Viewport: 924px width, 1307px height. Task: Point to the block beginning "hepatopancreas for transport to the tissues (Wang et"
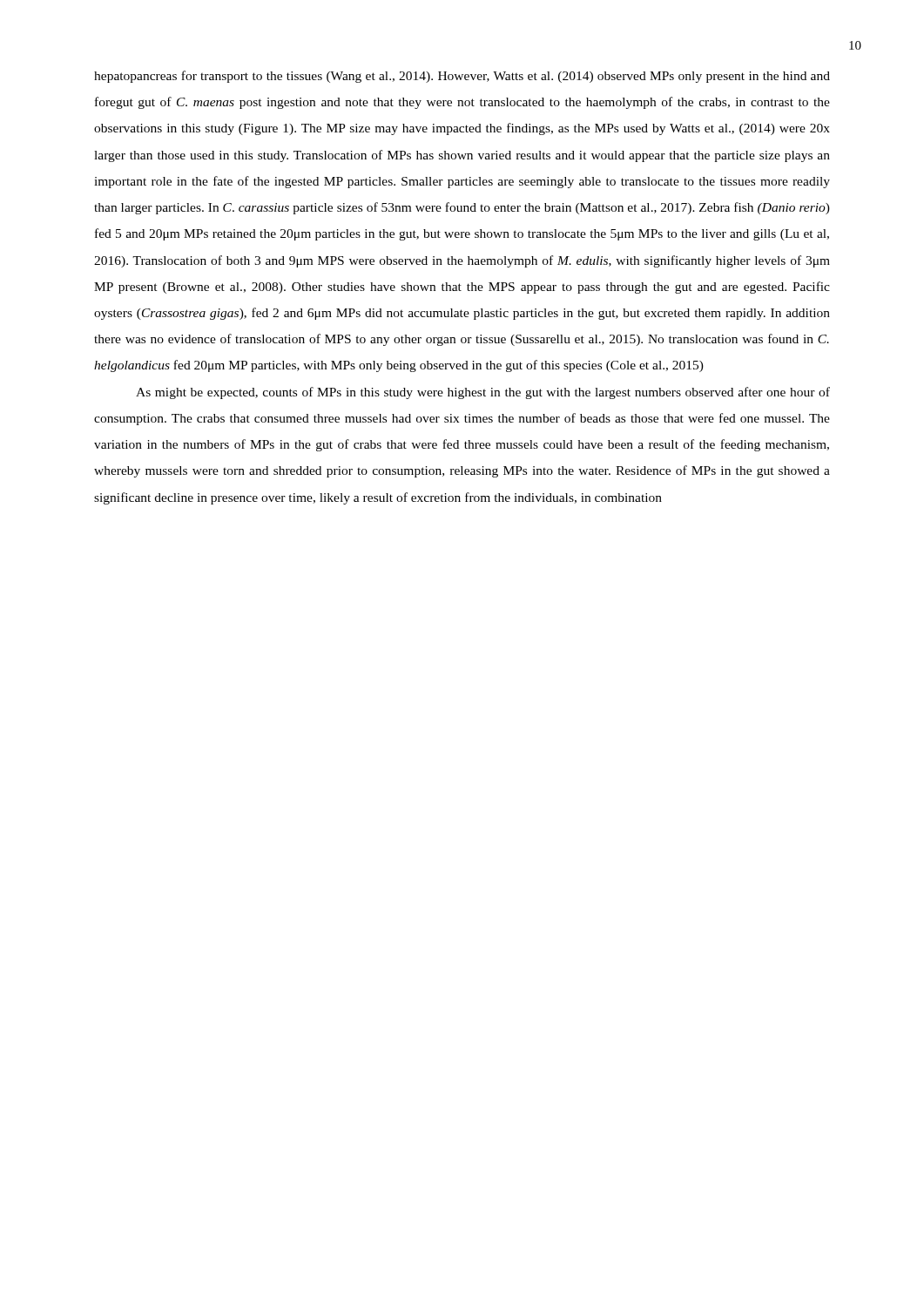pyautogui.click(x=462, y=221)
